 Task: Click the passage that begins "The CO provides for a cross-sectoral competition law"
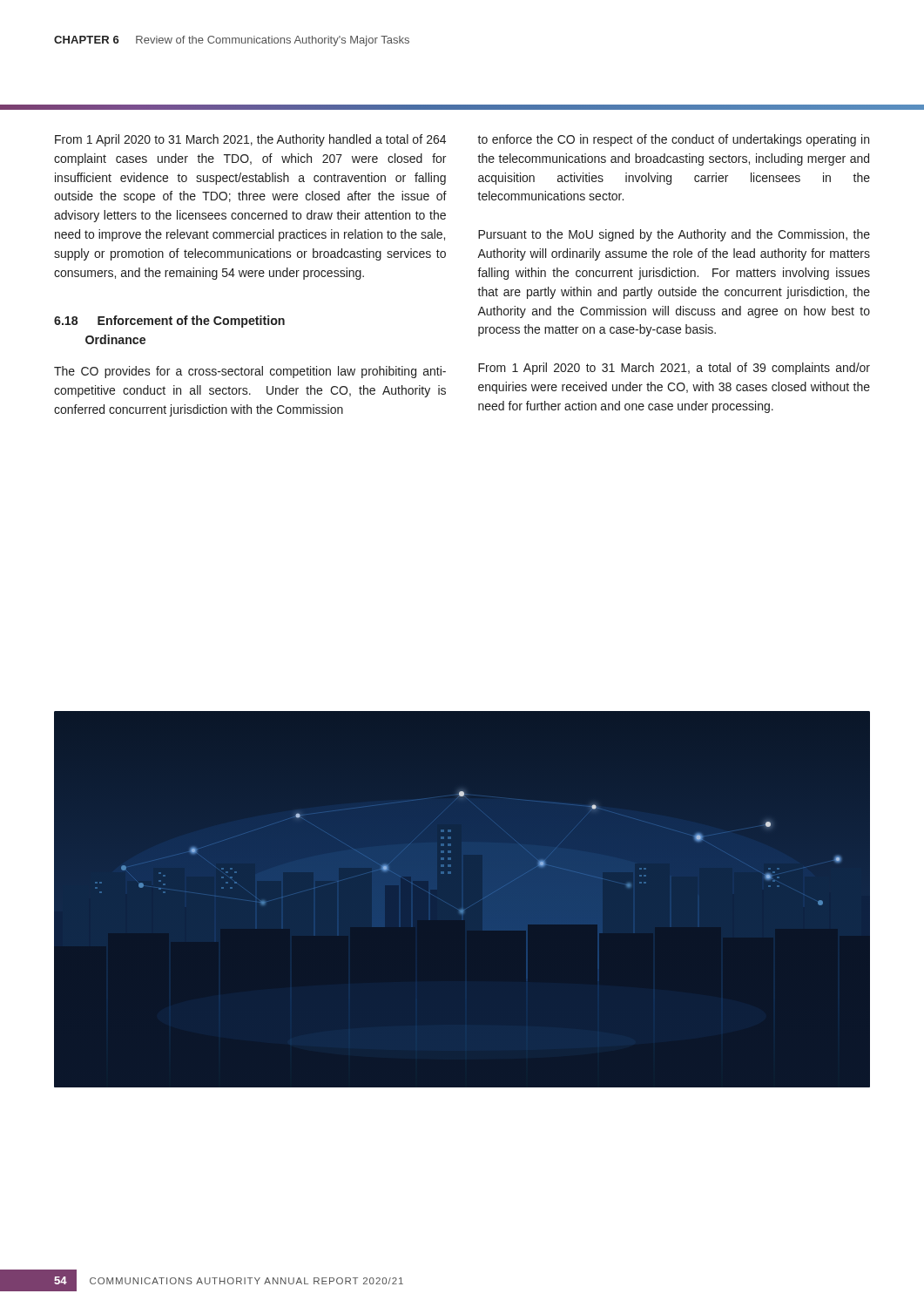point(250,390)
